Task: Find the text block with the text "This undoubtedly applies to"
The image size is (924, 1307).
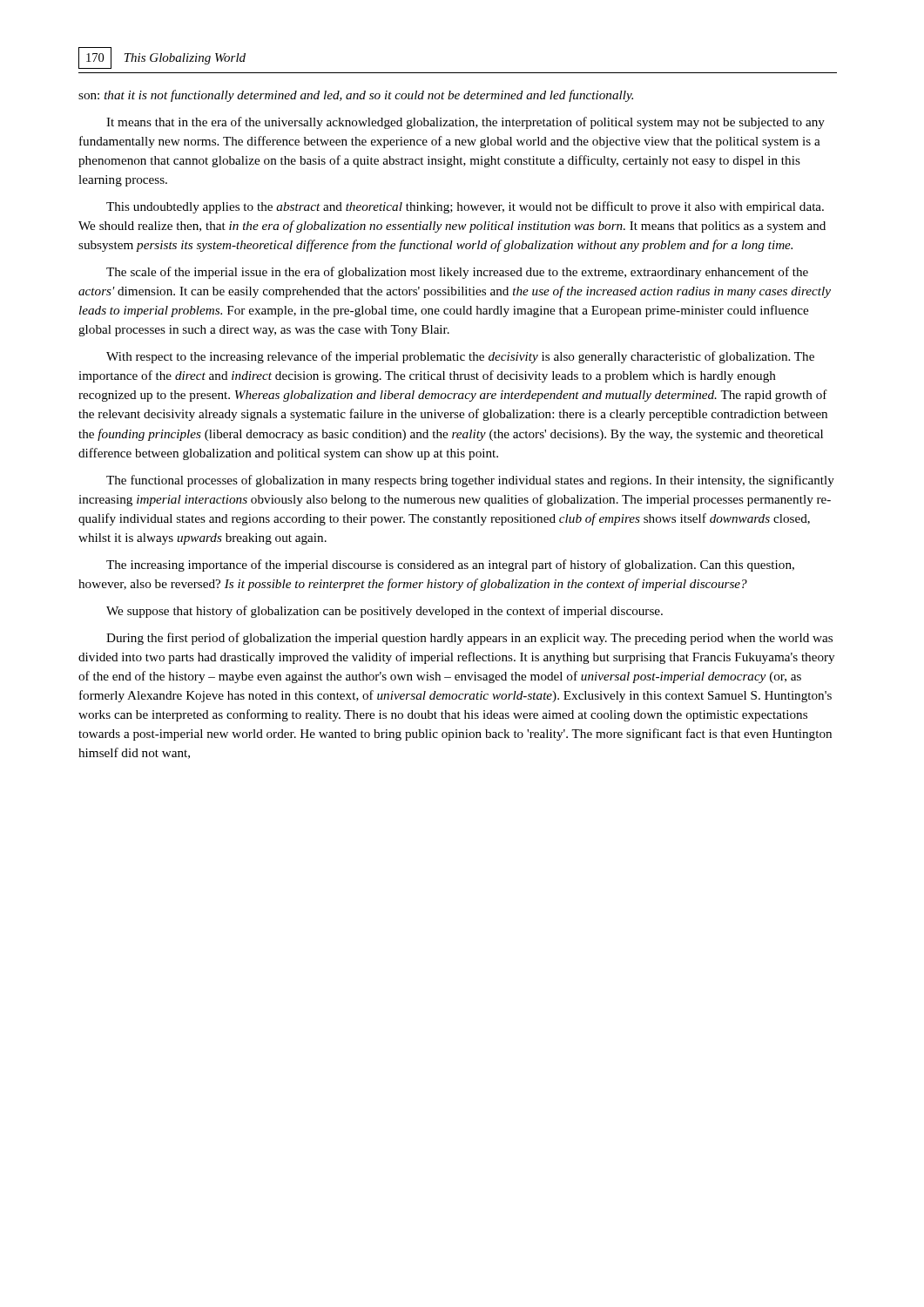Action: coord(452,225)
